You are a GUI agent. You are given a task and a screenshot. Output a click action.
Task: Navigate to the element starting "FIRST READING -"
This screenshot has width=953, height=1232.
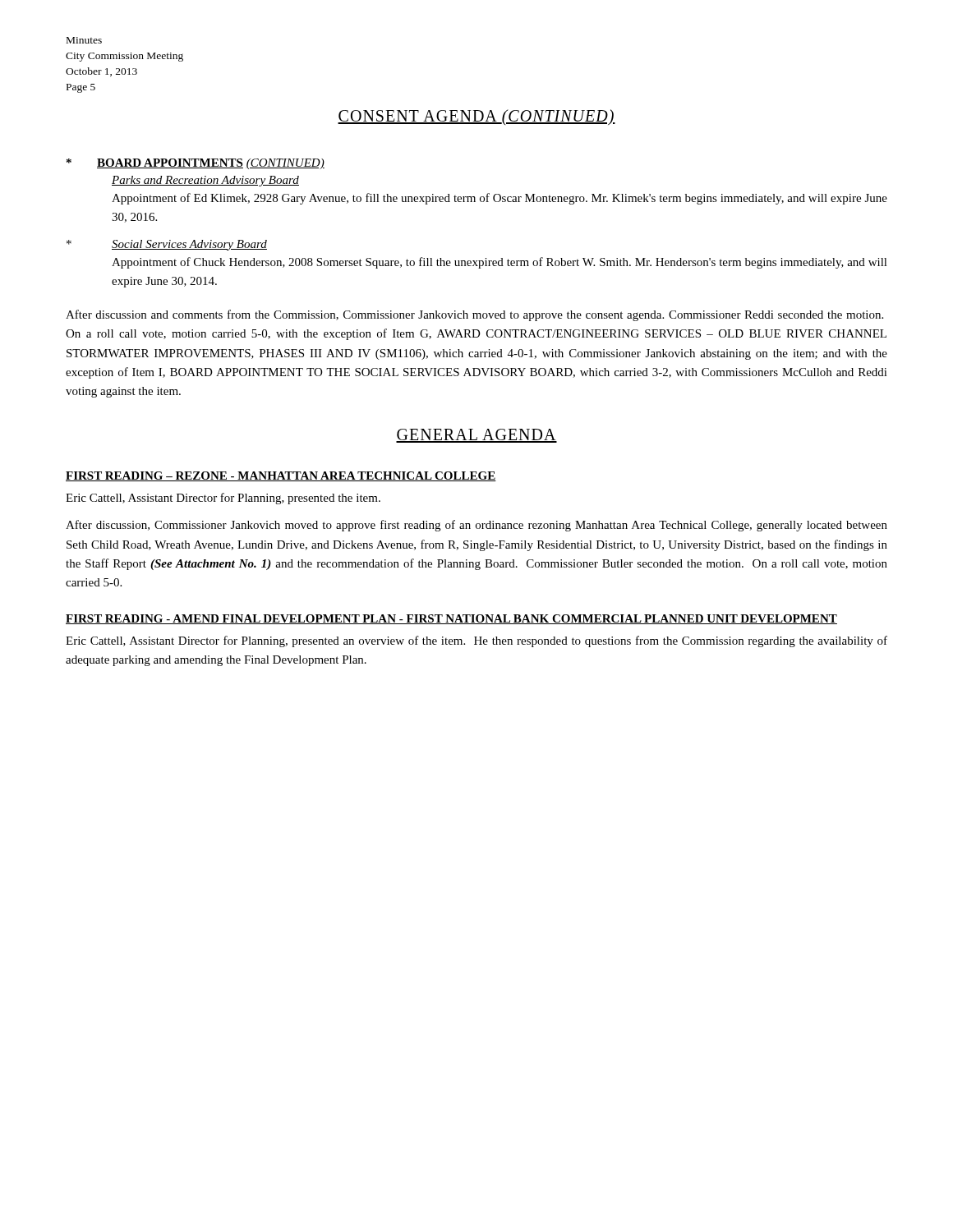(451, 619)
